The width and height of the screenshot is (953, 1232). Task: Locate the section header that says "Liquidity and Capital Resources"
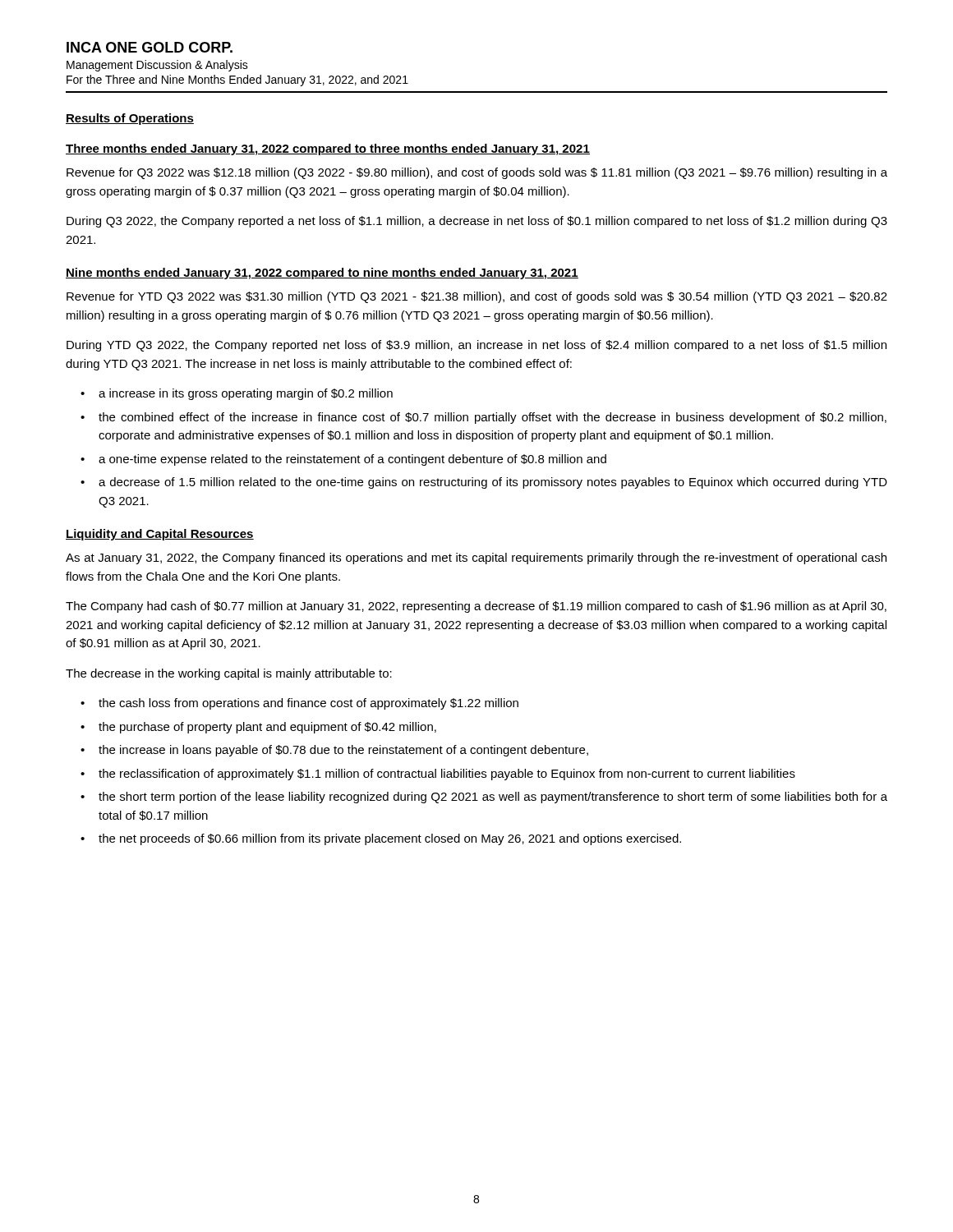[x=160, y=533]
